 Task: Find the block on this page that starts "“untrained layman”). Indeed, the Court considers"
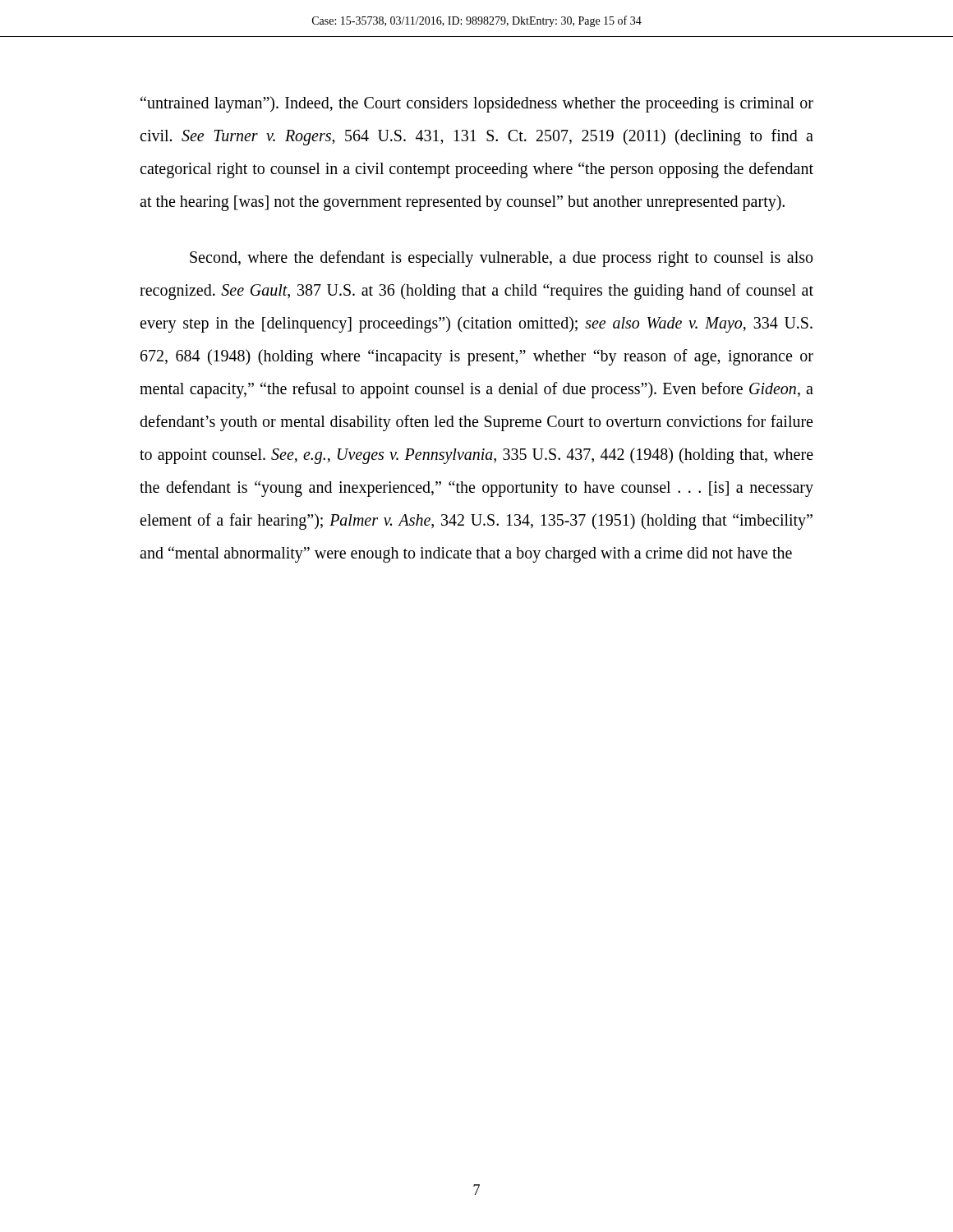pyautogui.click(x=476, y=152)
